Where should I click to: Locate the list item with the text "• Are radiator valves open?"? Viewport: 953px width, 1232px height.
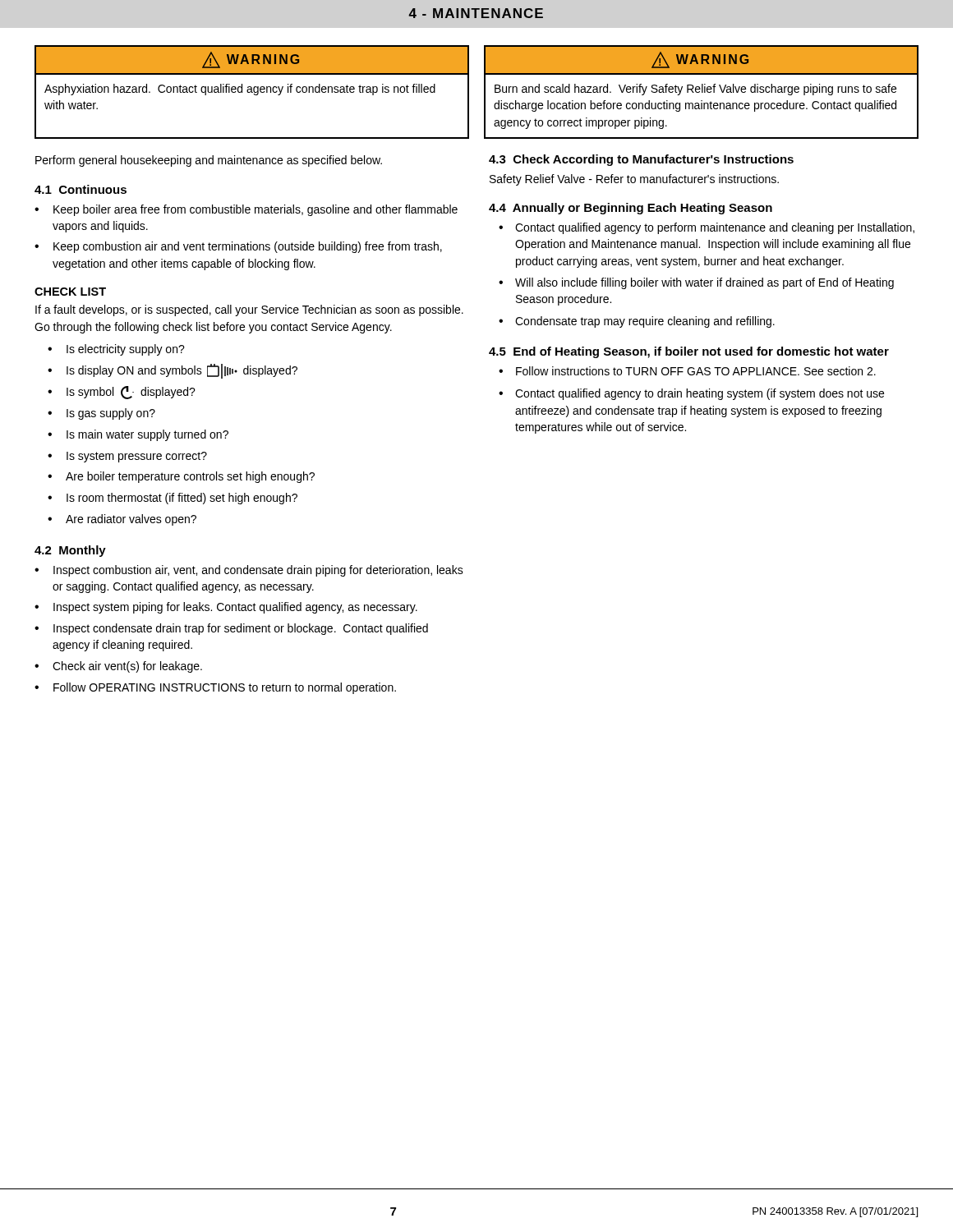(x=122, y=520)
